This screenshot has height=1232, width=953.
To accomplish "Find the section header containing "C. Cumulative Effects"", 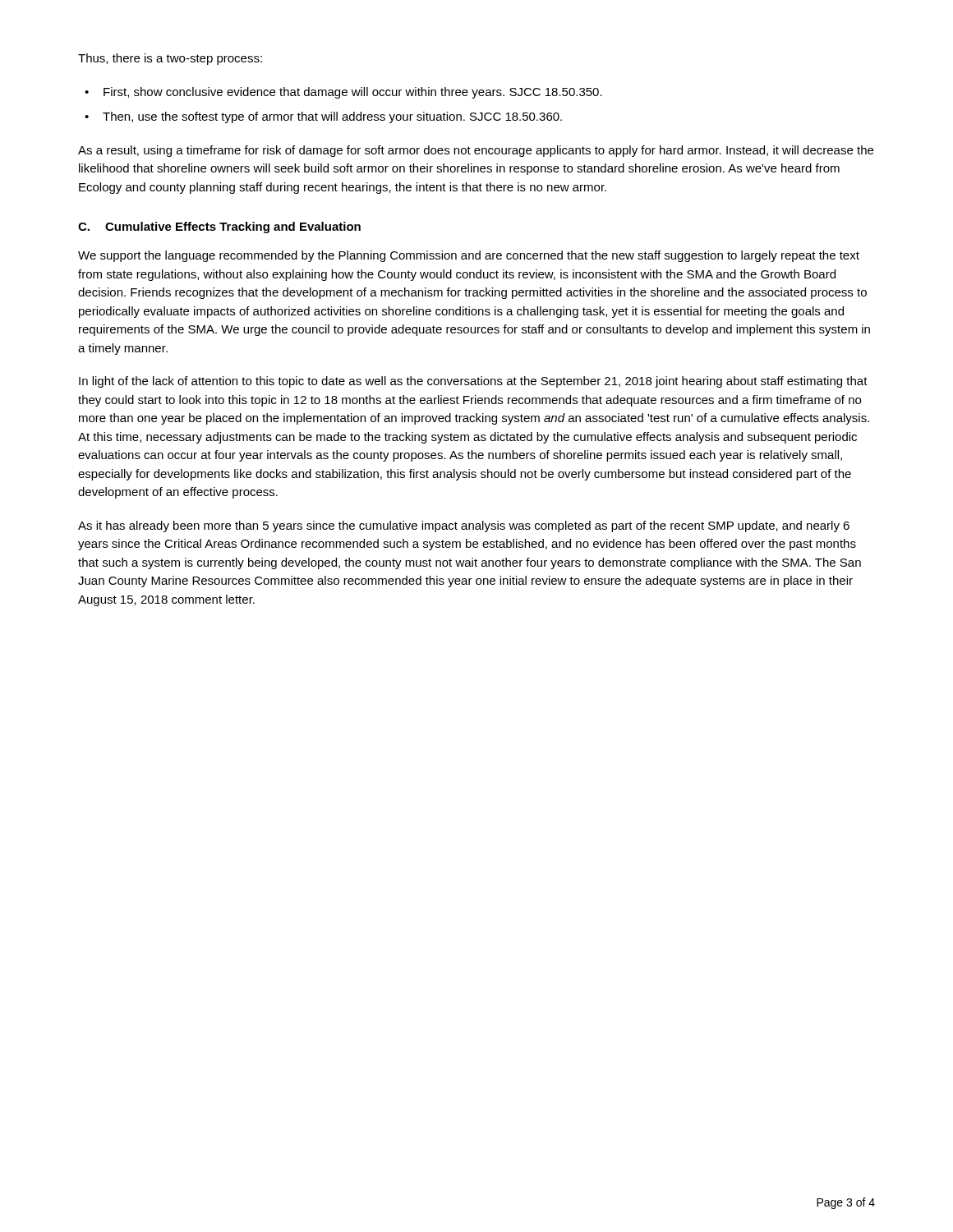I will point(220,226).
